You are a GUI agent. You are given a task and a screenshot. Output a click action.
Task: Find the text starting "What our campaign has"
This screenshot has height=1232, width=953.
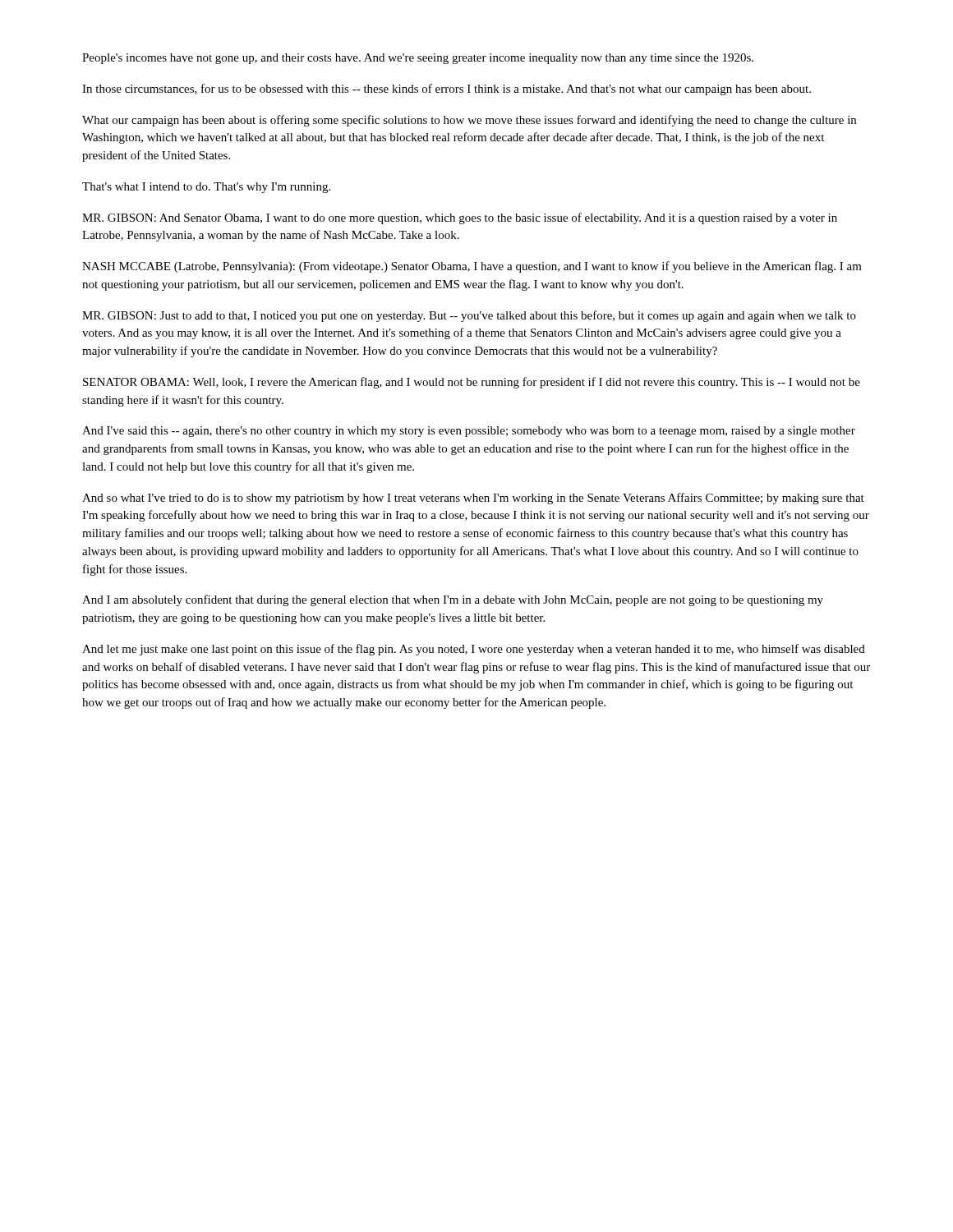click(x=469, y=137)
